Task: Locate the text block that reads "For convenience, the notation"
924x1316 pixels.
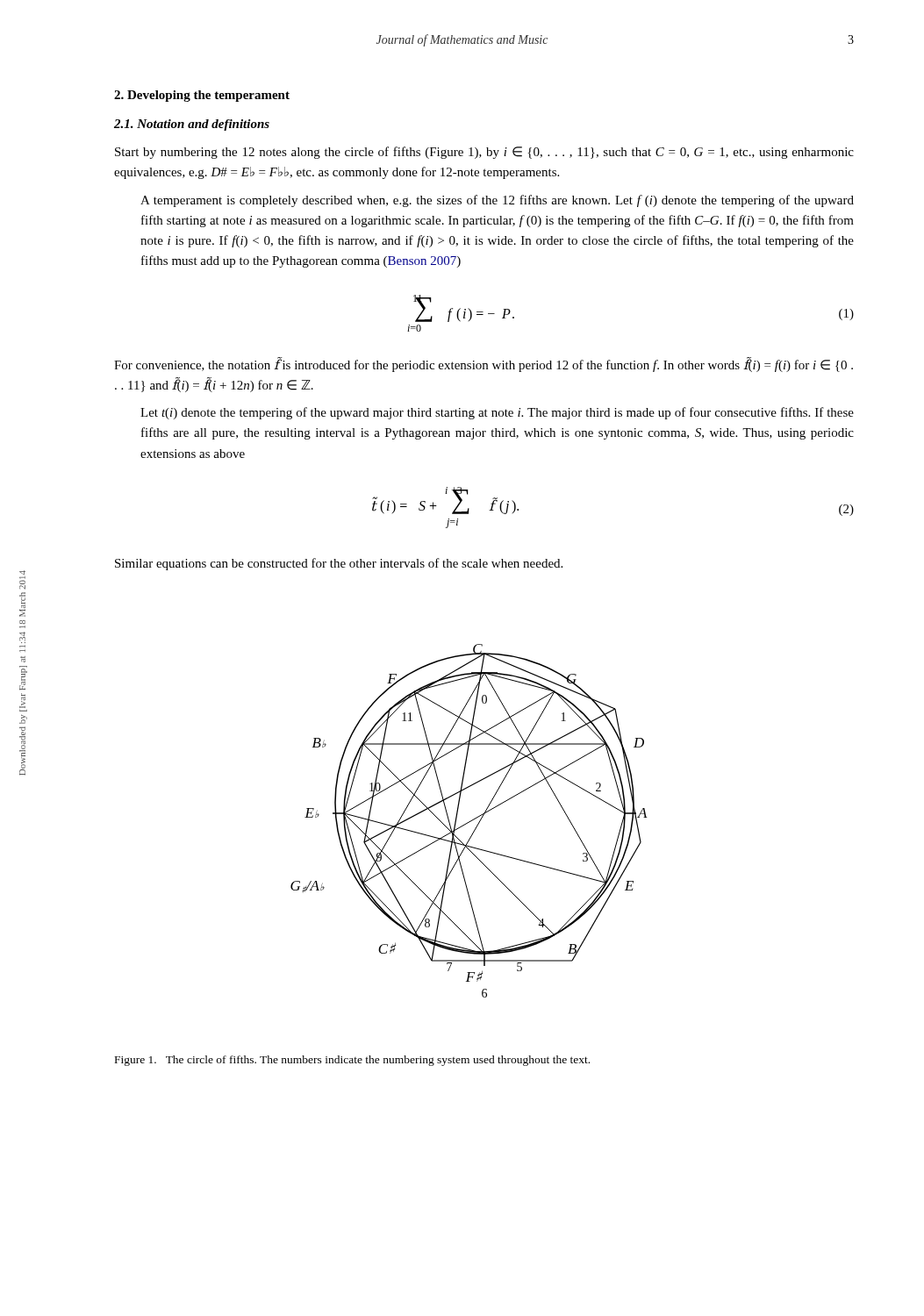Action: 484,409
